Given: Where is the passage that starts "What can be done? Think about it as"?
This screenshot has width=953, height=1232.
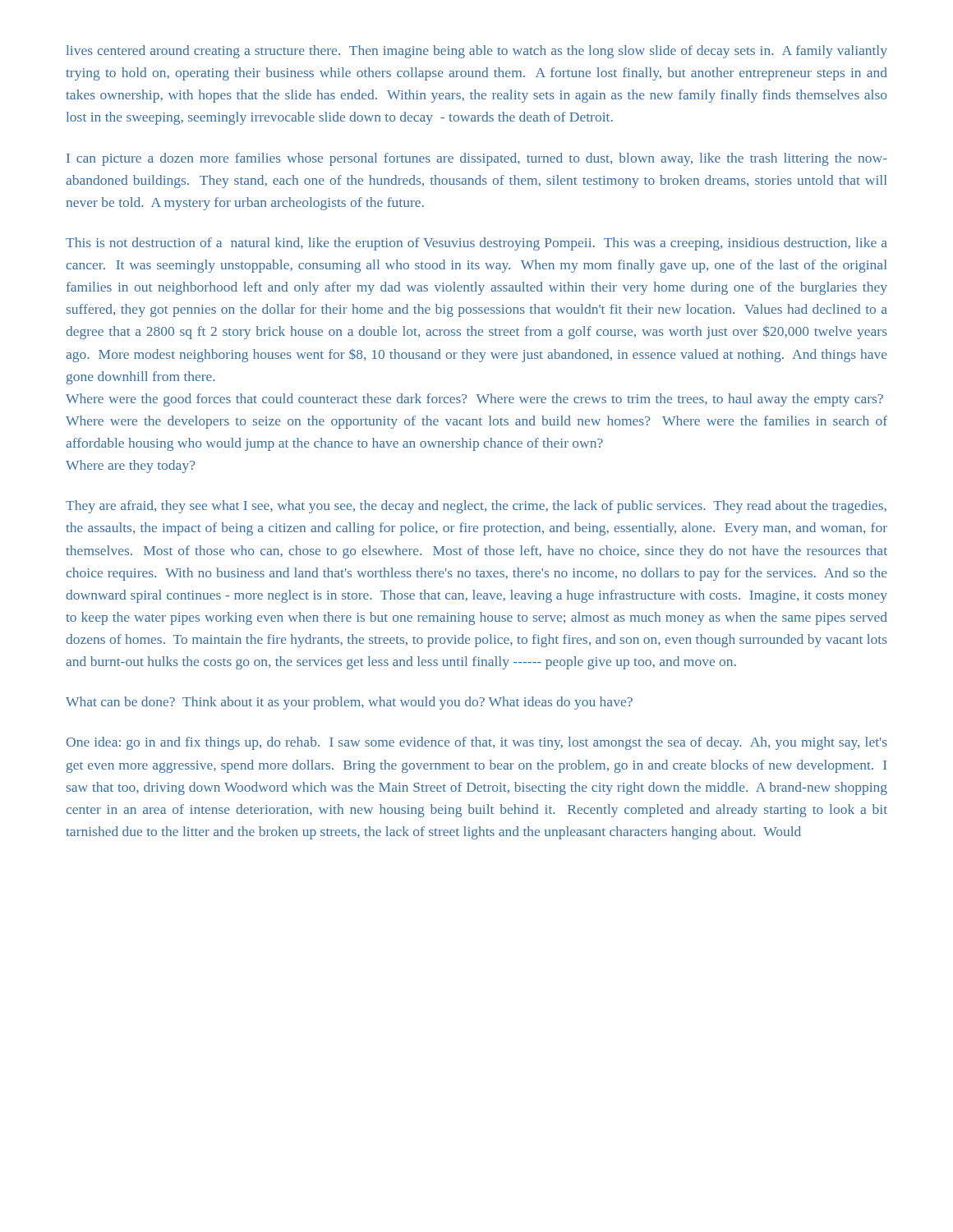Looking at the screenshot, I should point(349,702).
